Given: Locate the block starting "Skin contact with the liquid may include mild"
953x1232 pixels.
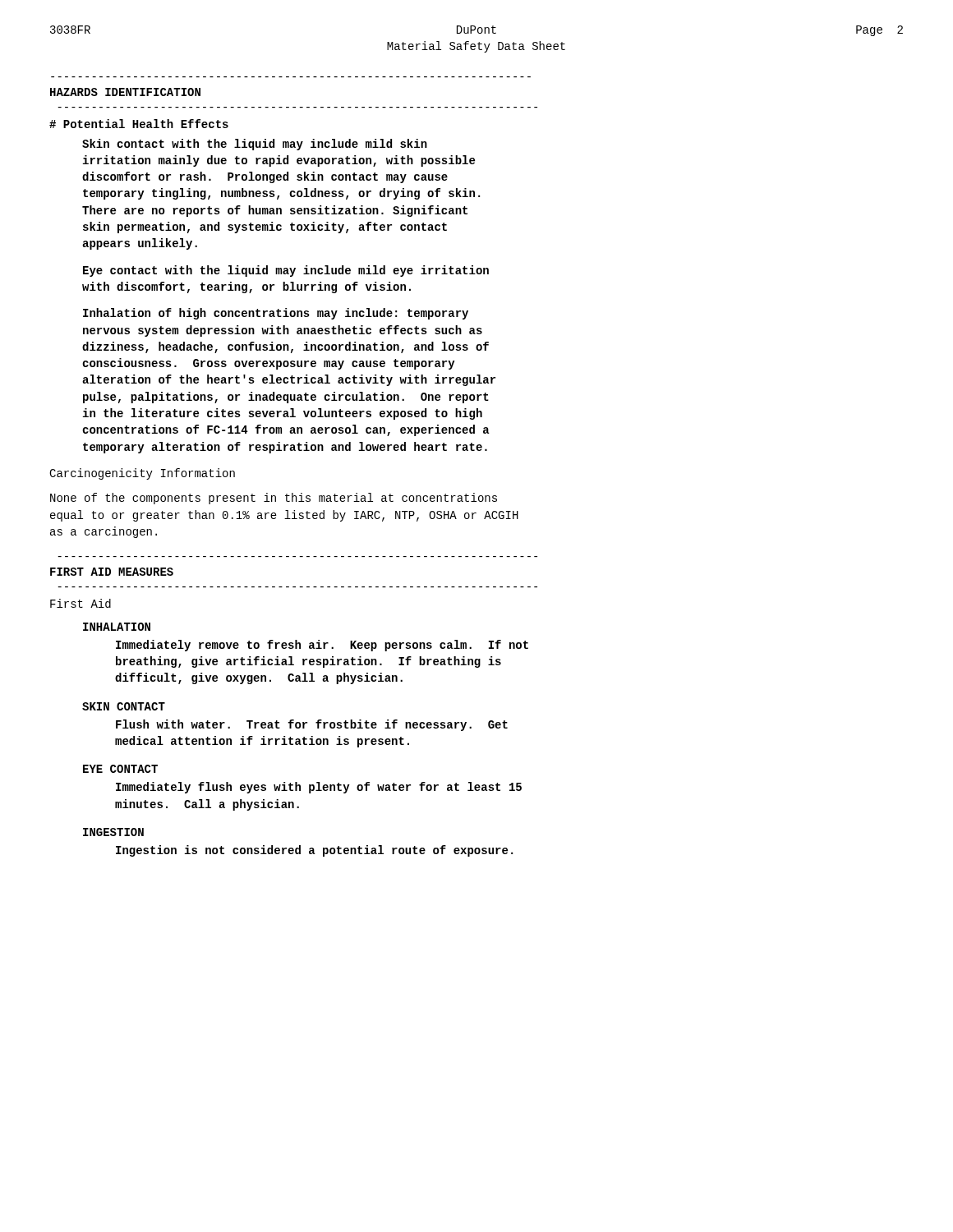Looking at the screenshot, I should 282,194.
